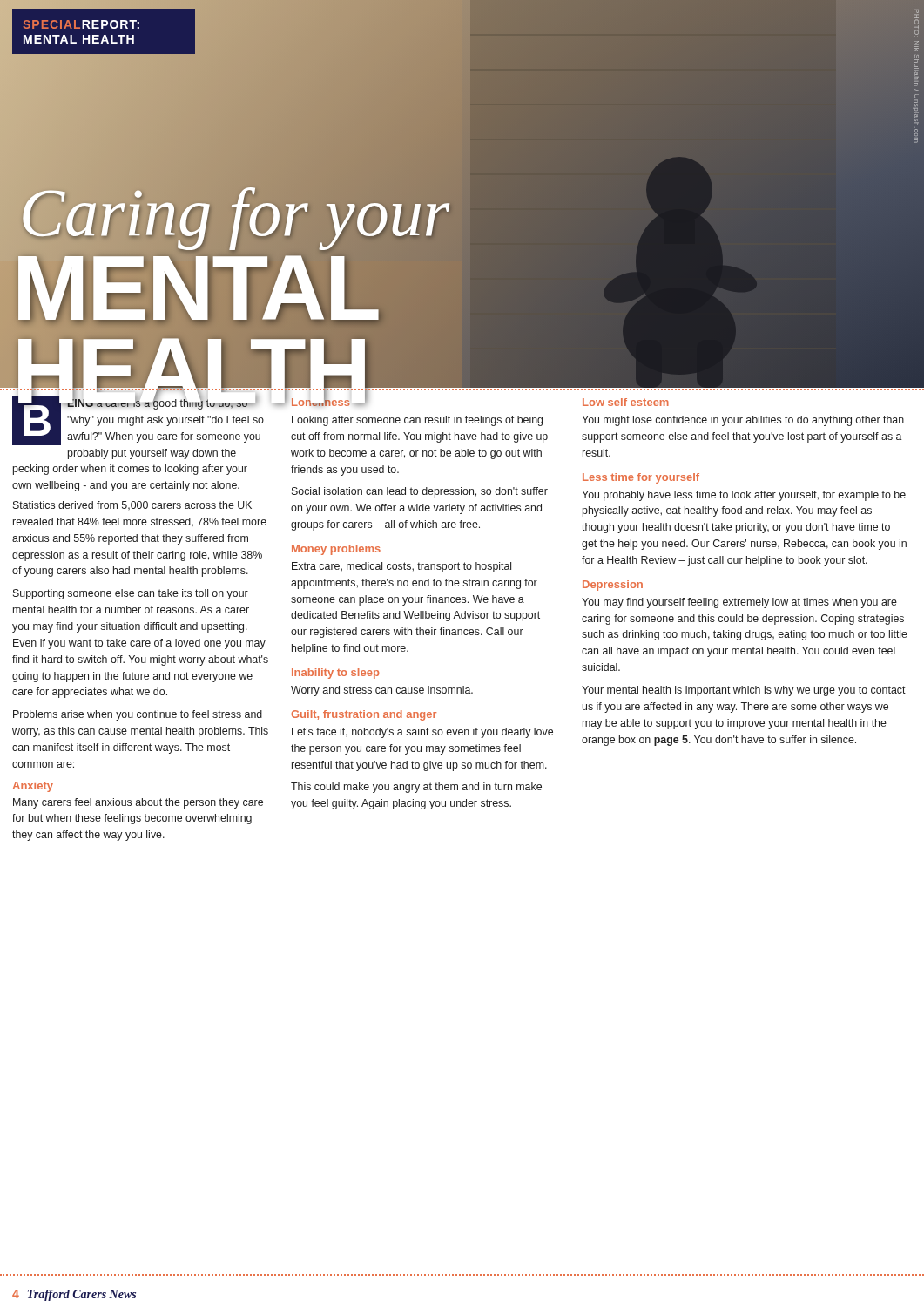Click where it says "Worry and stress can cause insomnia."
The height and width of the screenshot is (1307, 924).
click(x=382, y=690)
